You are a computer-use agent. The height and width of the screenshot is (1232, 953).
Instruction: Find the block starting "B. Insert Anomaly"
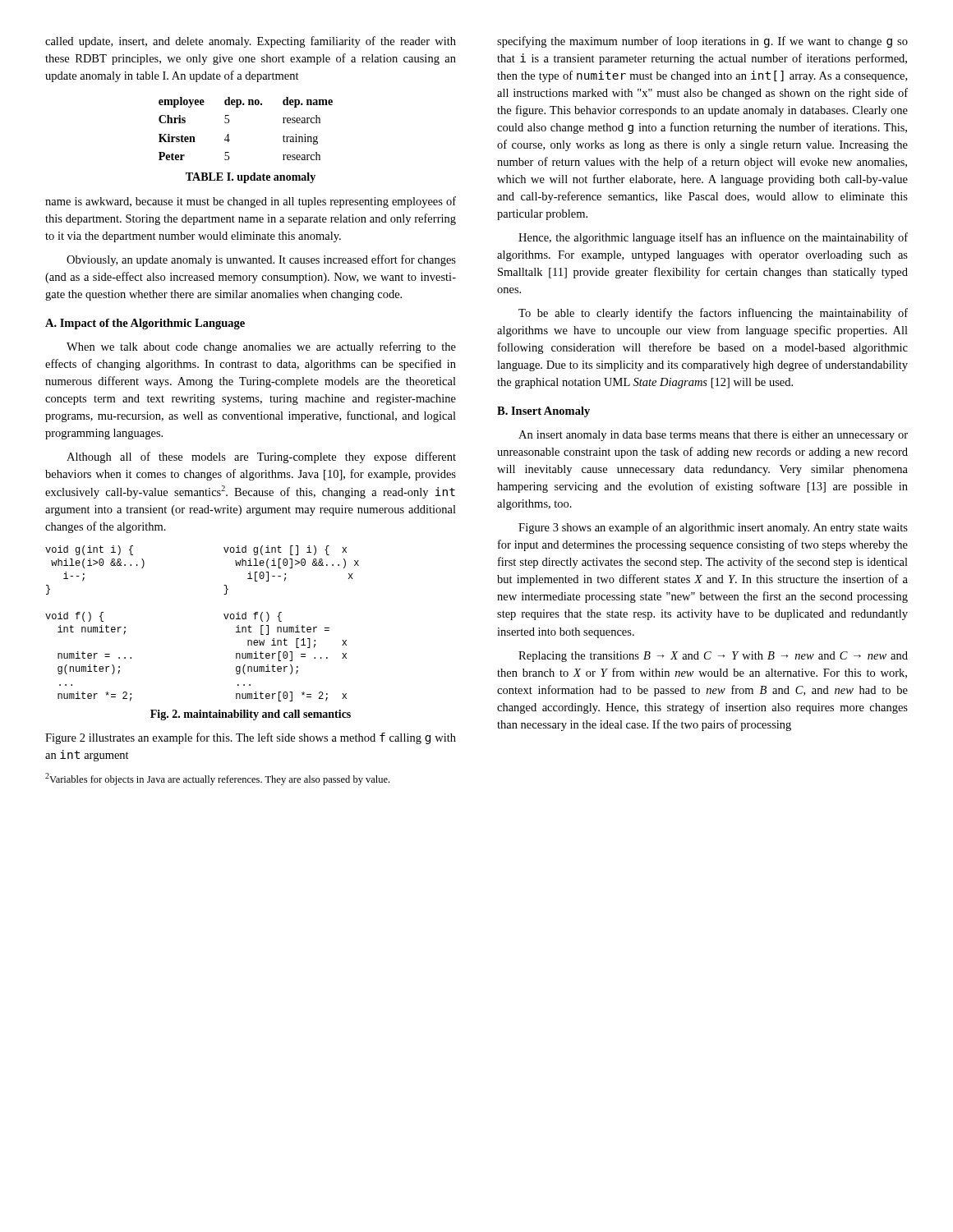543,412
